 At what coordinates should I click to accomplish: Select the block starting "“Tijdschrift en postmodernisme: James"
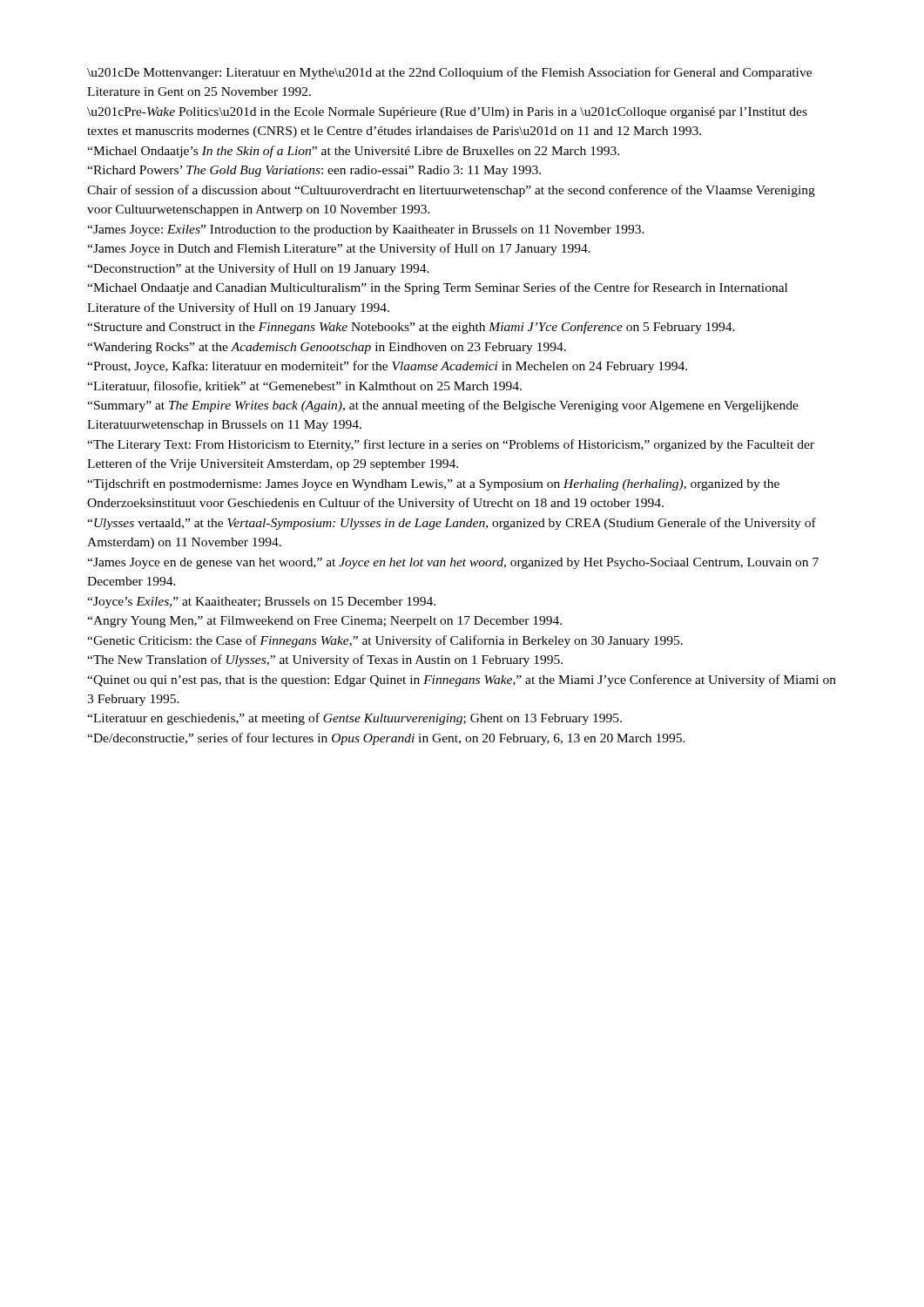tap(462, 493)
